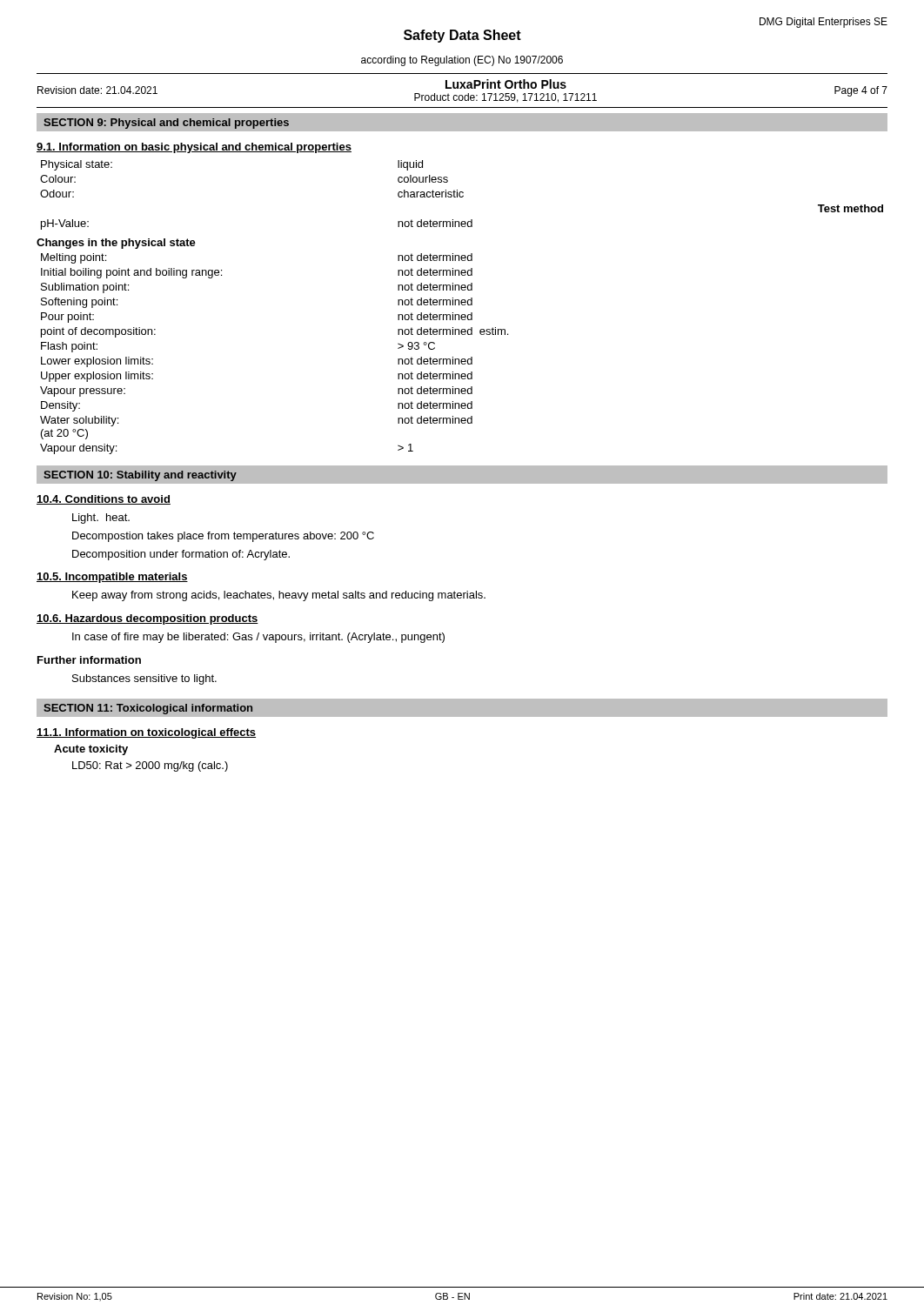Viewport: 924px width, 1305px height.
Task: Find a table
Action: coord(462,306)
